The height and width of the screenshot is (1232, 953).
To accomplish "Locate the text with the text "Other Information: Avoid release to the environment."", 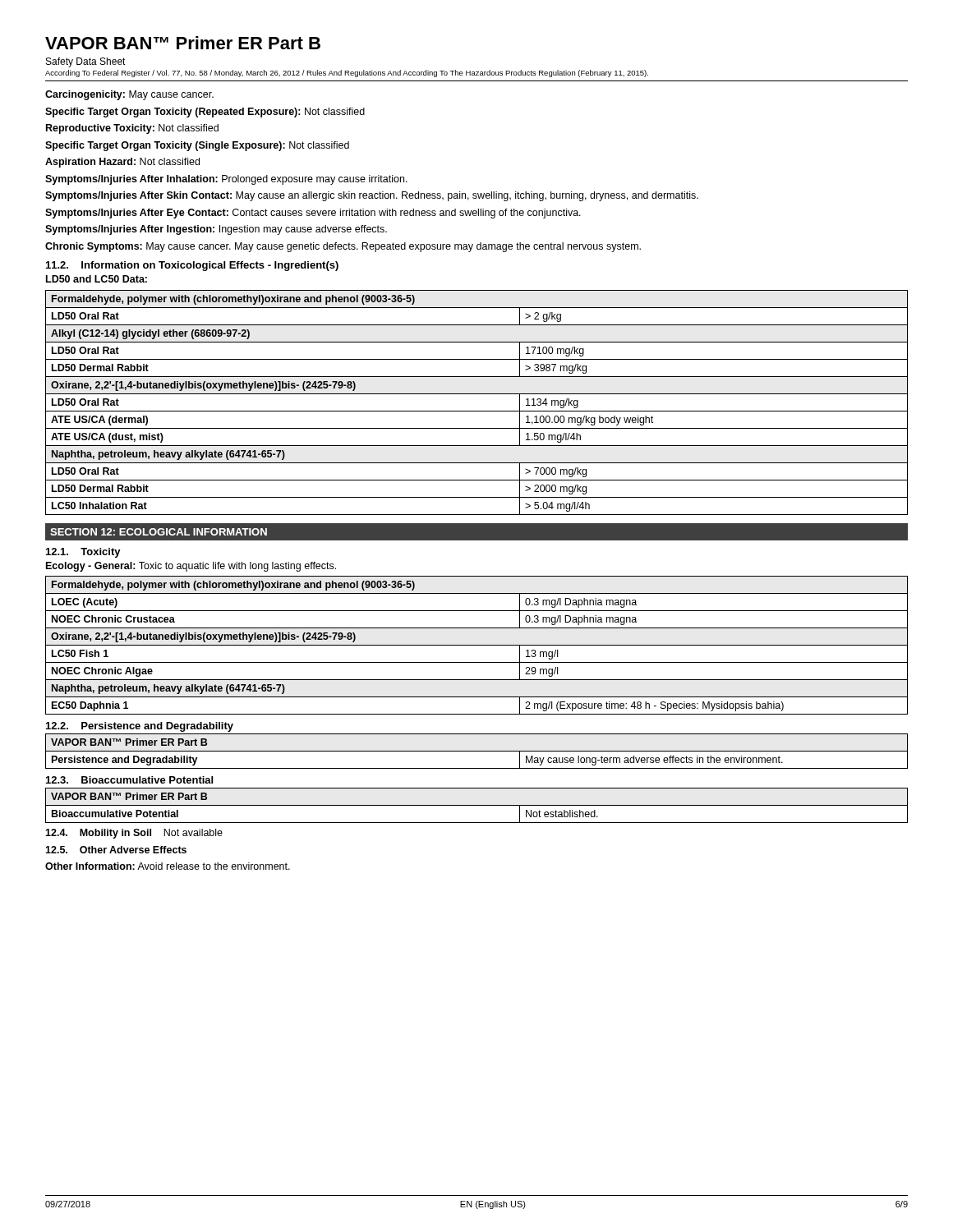I will click(168, 867).
